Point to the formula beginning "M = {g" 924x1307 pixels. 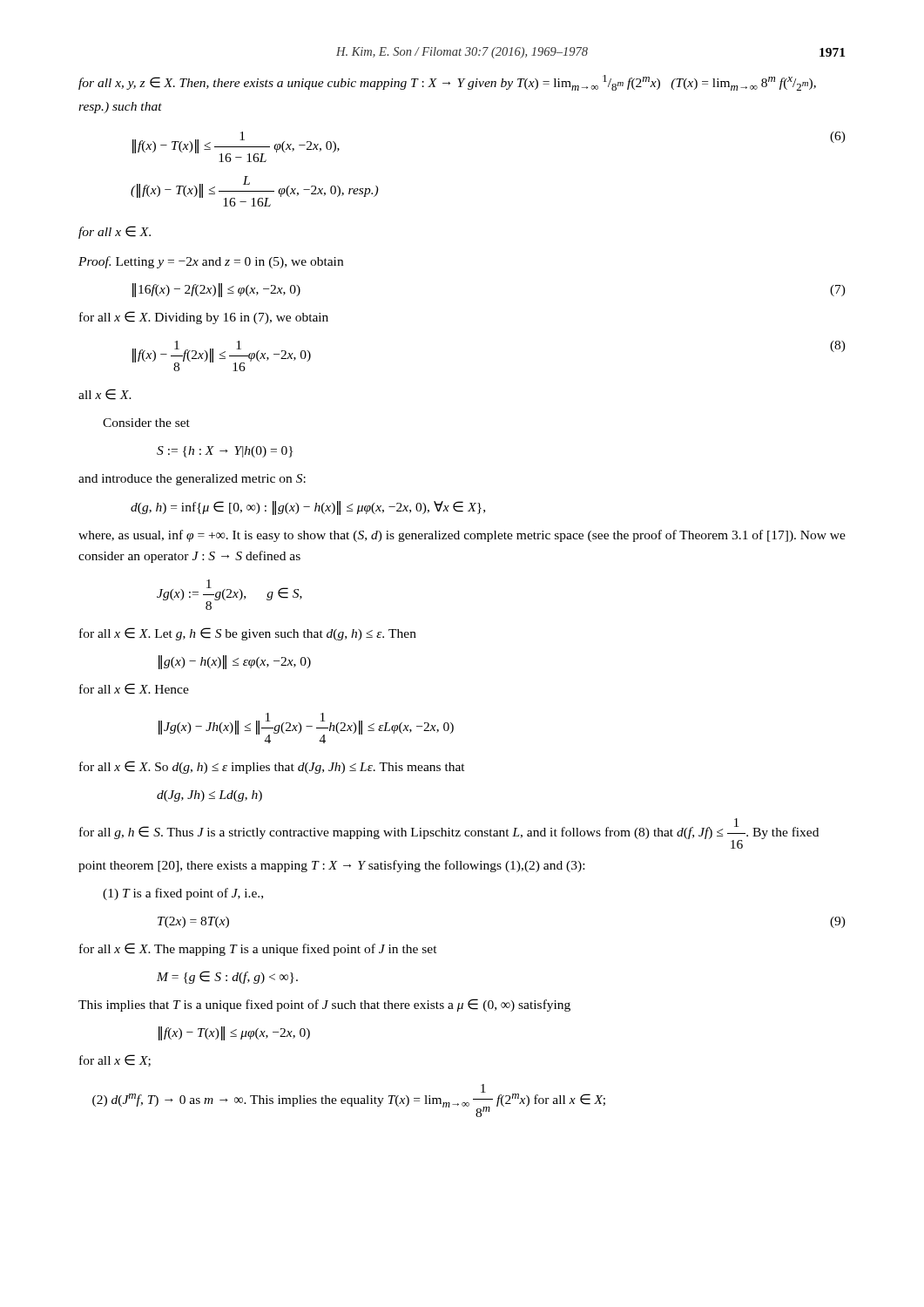(228, 976)
